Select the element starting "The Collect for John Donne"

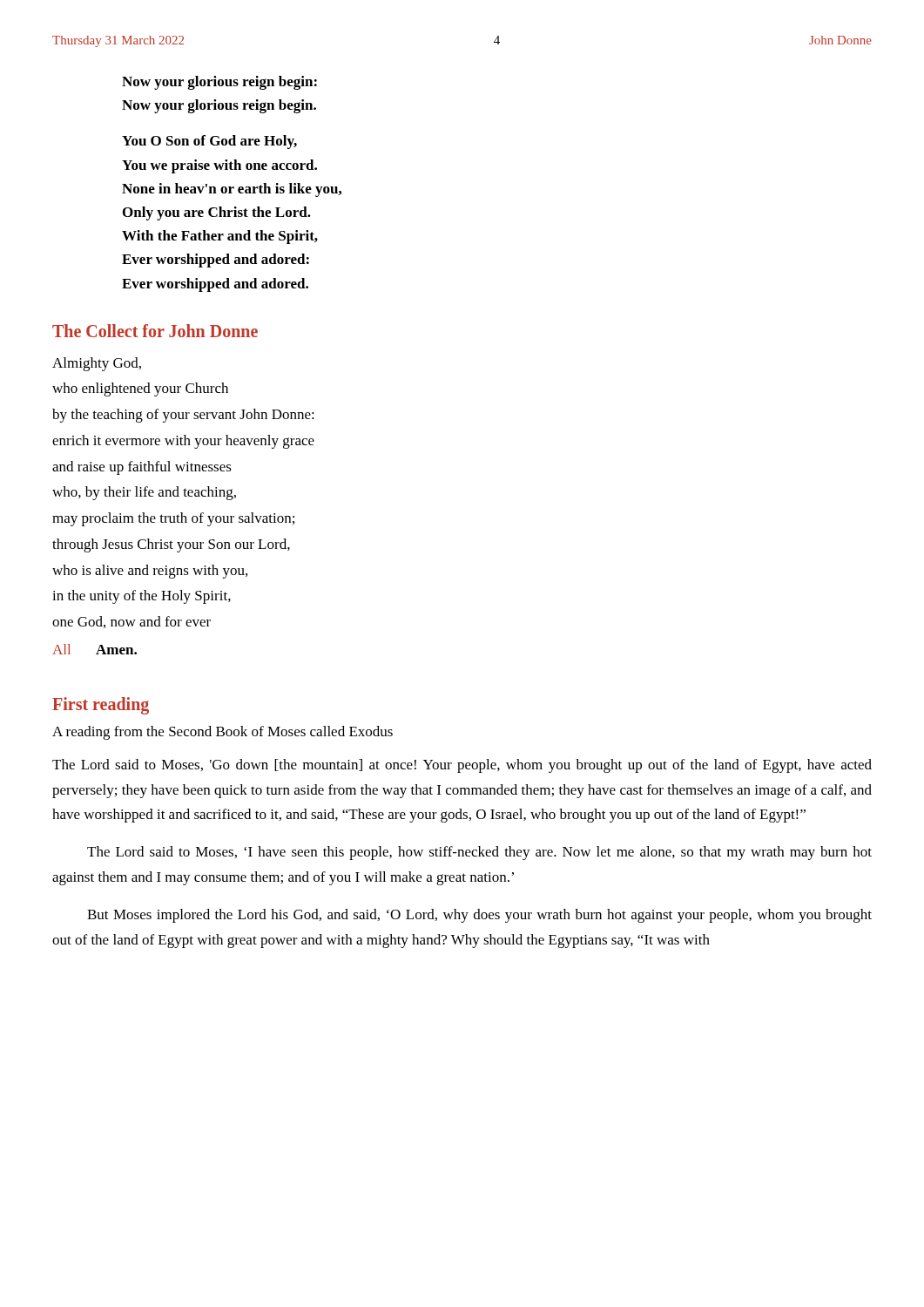[155, 331]
